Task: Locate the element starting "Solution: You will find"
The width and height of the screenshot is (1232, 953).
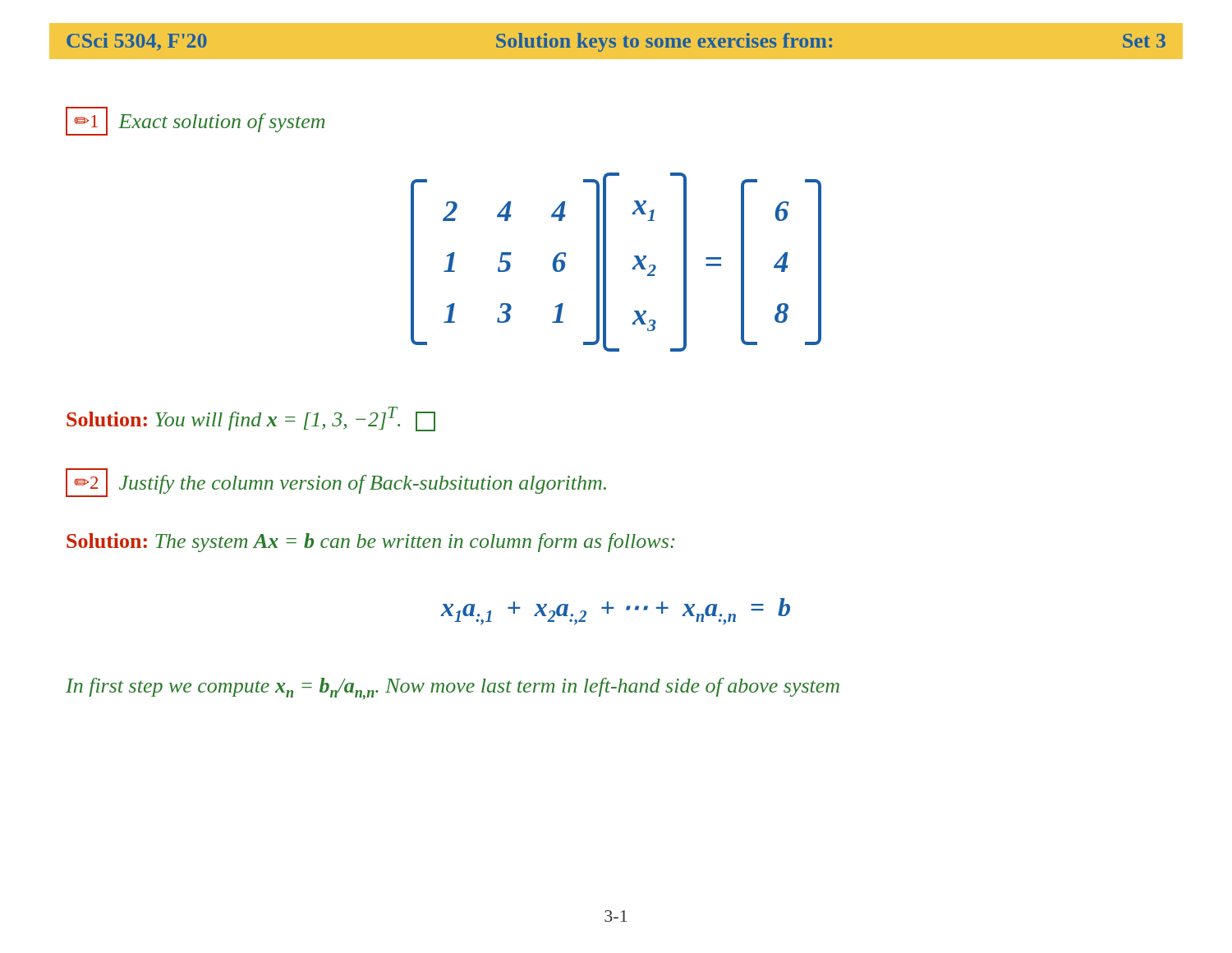Action: (251, 417)
